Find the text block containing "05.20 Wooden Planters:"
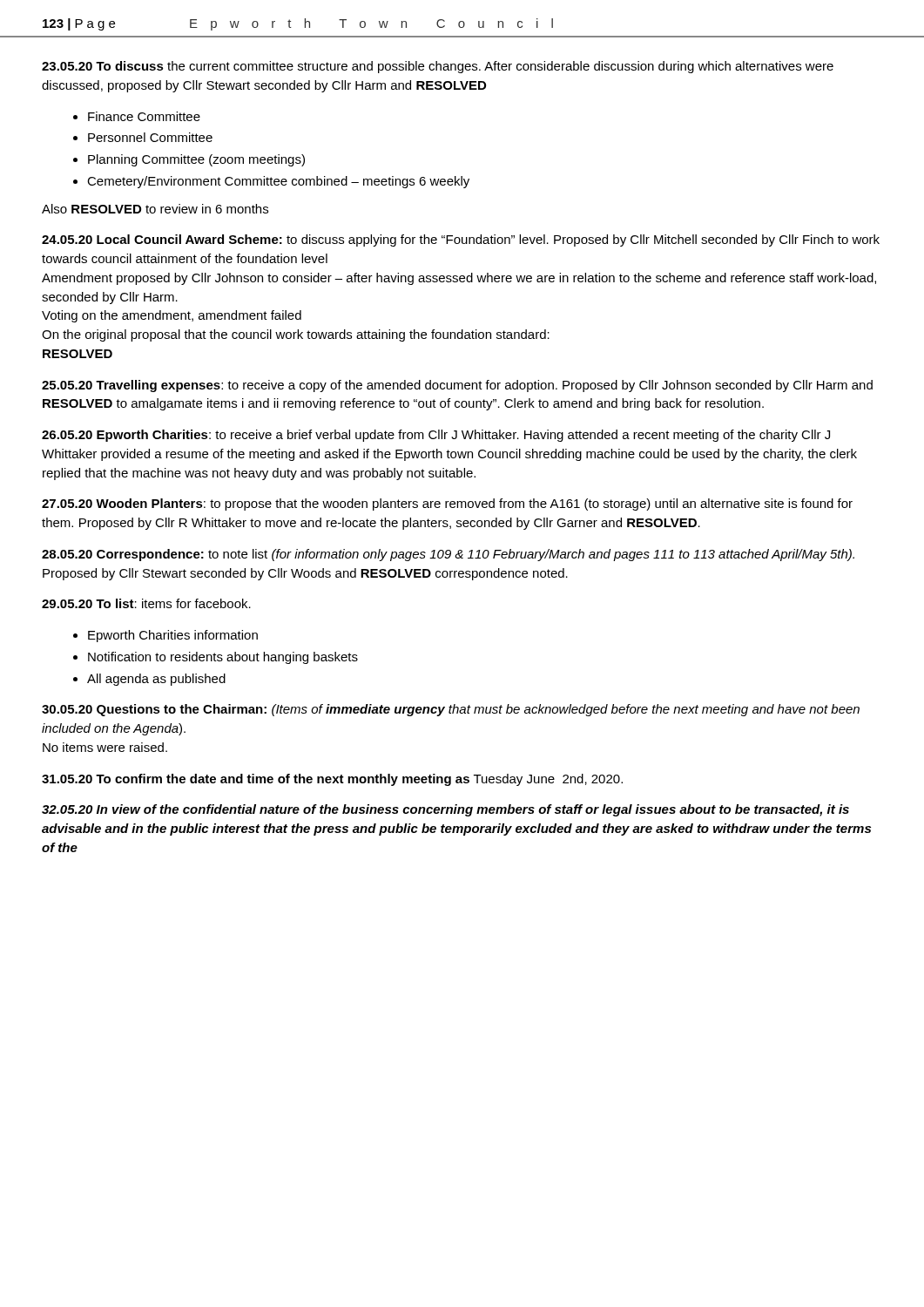This screenshot has height=1307, width=924. coord(462,513)
